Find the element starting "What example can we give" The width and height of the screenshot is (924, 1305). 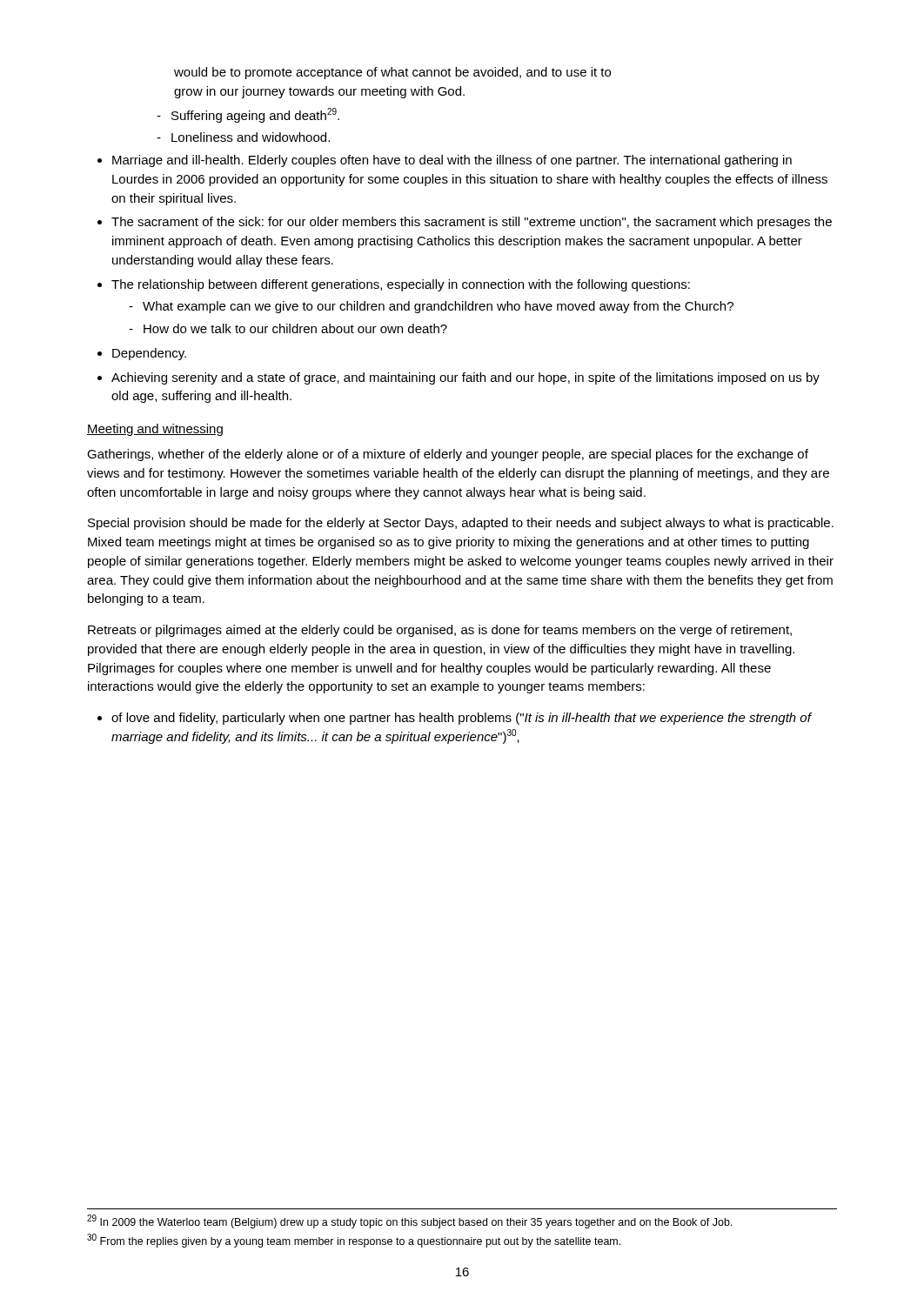[438, 306]
